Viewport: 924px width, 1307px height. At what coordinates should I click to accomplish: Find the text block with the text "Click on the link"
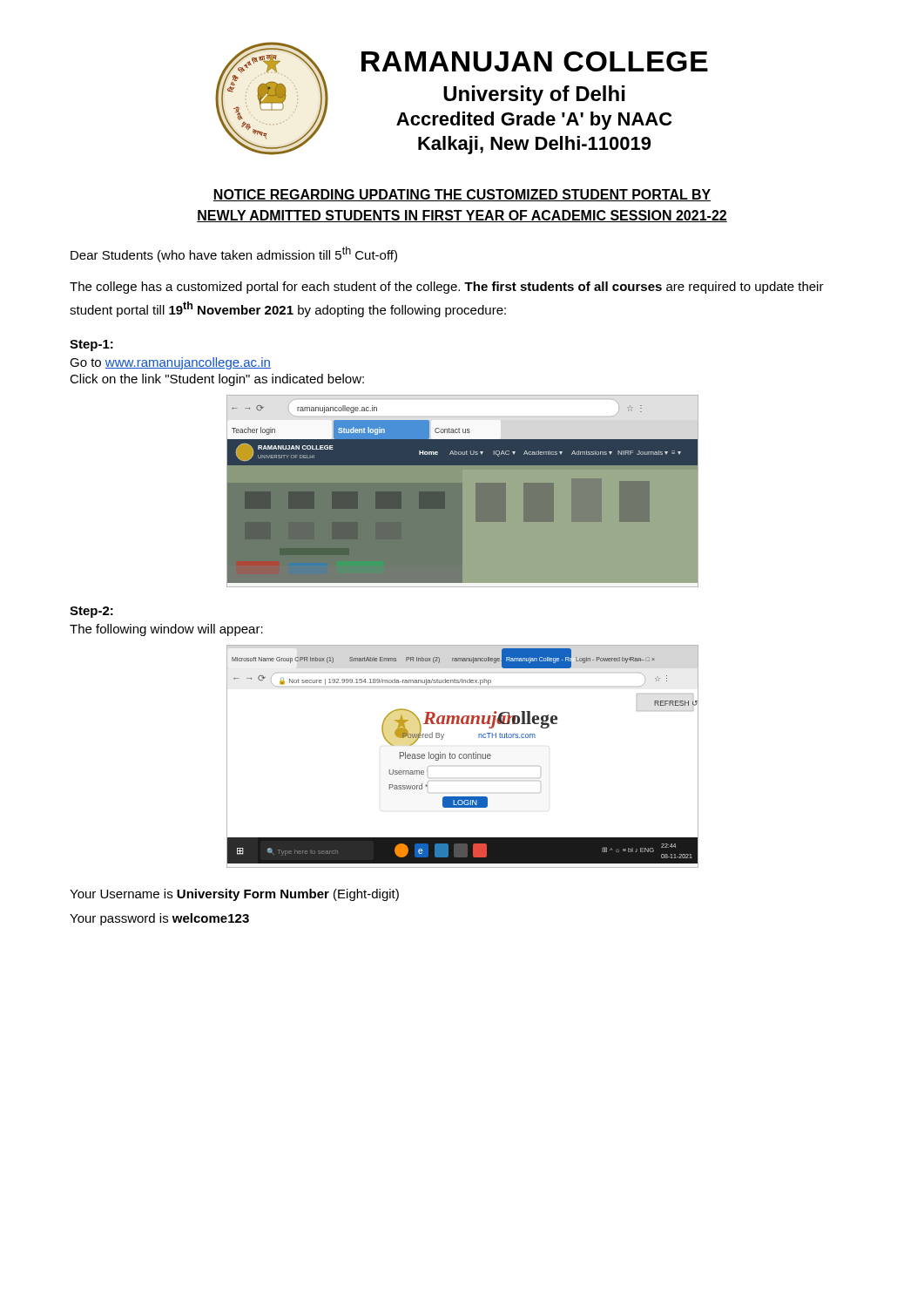[x=217, y=379]
